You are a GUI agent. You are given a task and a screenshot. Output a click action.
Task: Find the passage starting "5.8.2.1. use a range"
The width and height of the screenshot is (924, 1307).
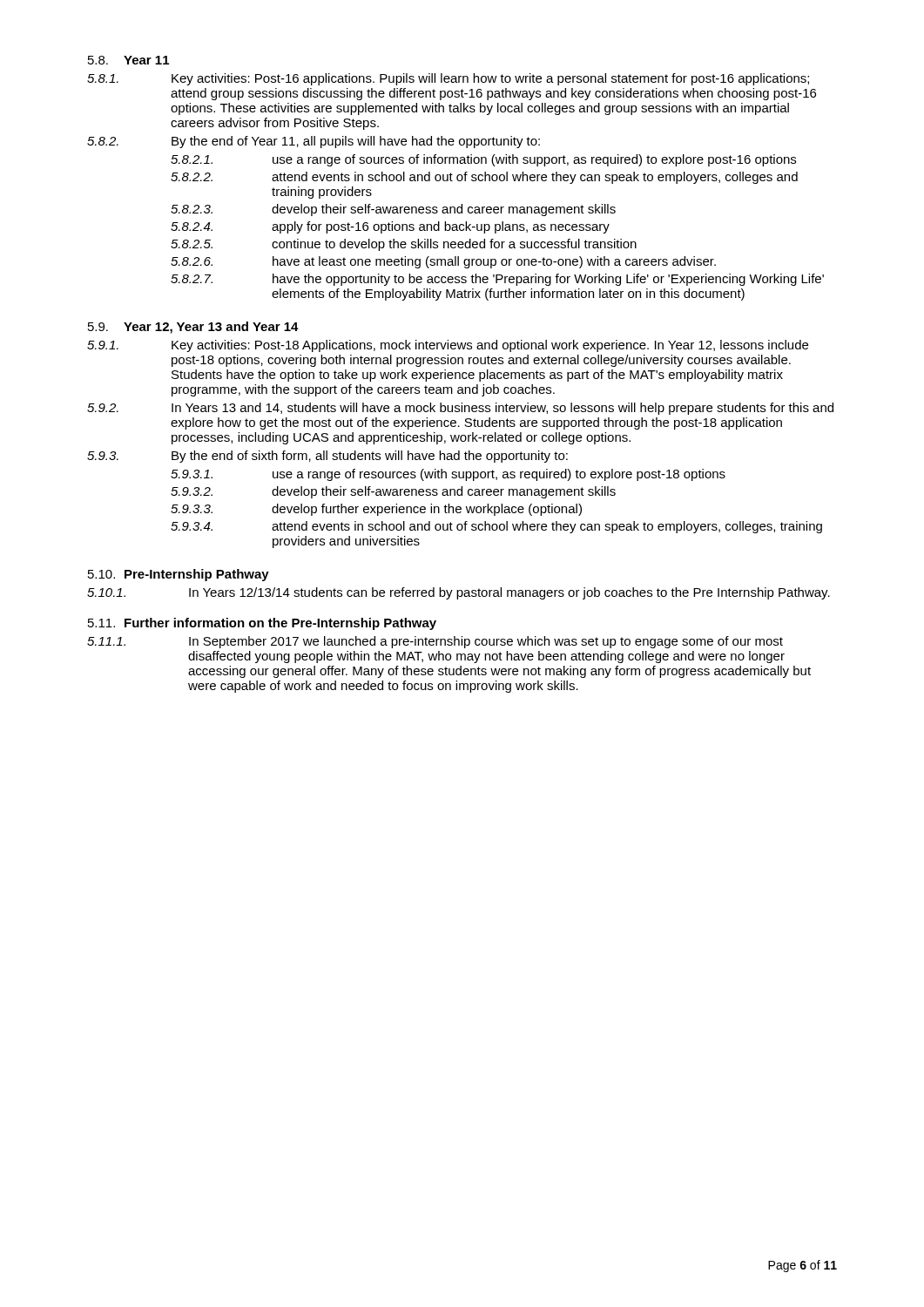(504, 159)
